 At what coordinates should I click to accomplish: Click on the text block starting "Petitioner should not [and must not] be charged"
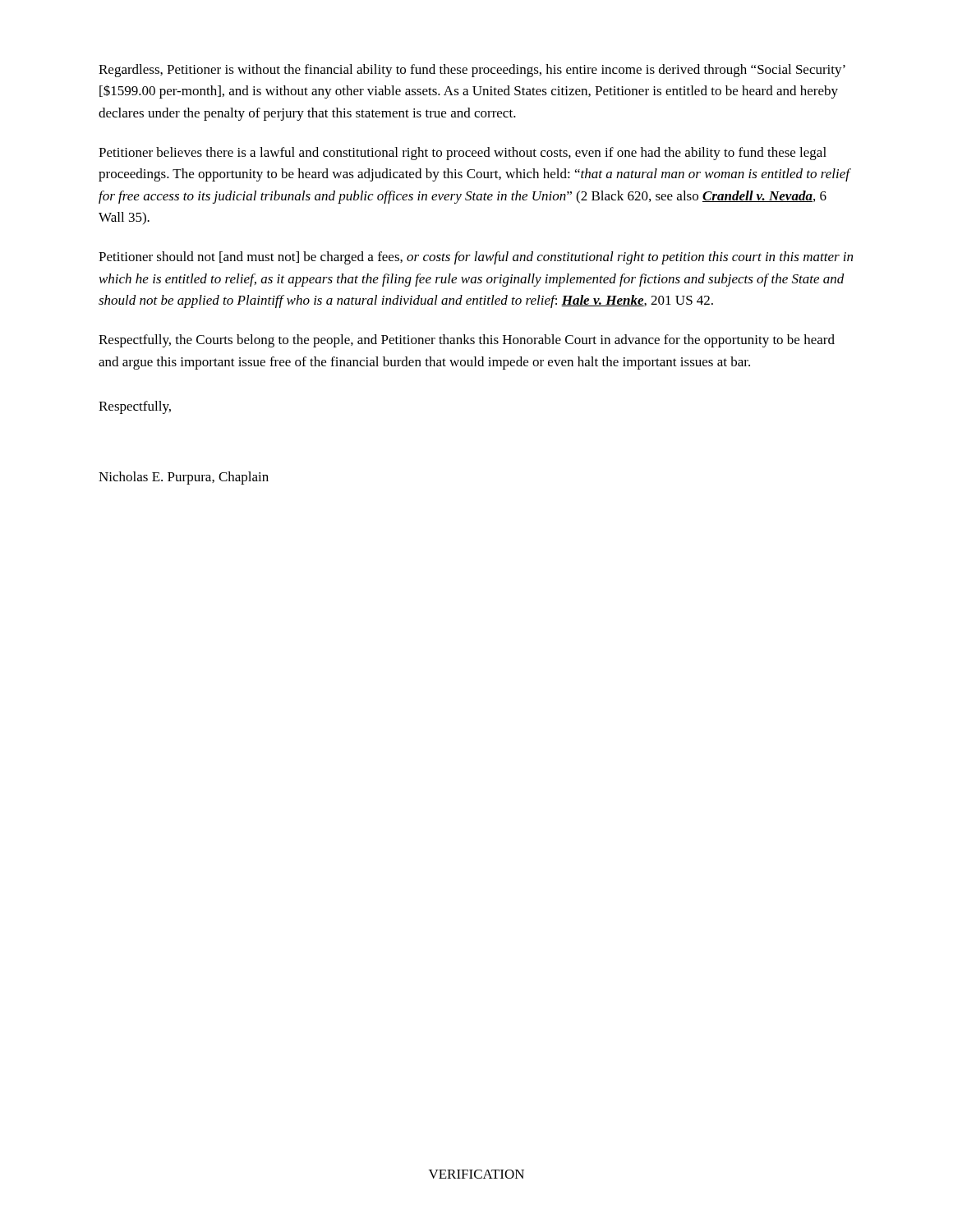(x=476, y=279)
